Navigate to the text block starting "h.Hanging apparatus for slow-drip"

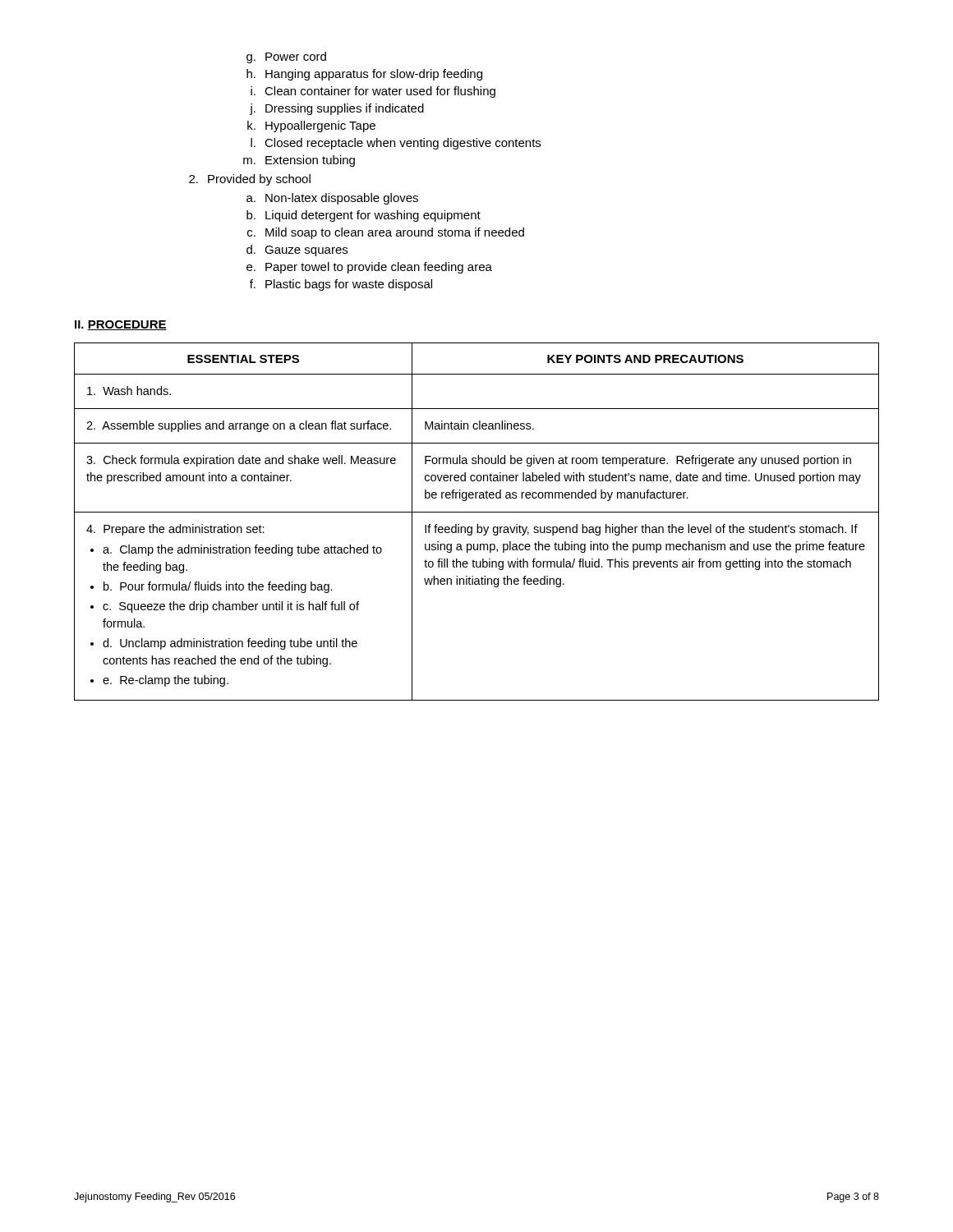(364, 75)
